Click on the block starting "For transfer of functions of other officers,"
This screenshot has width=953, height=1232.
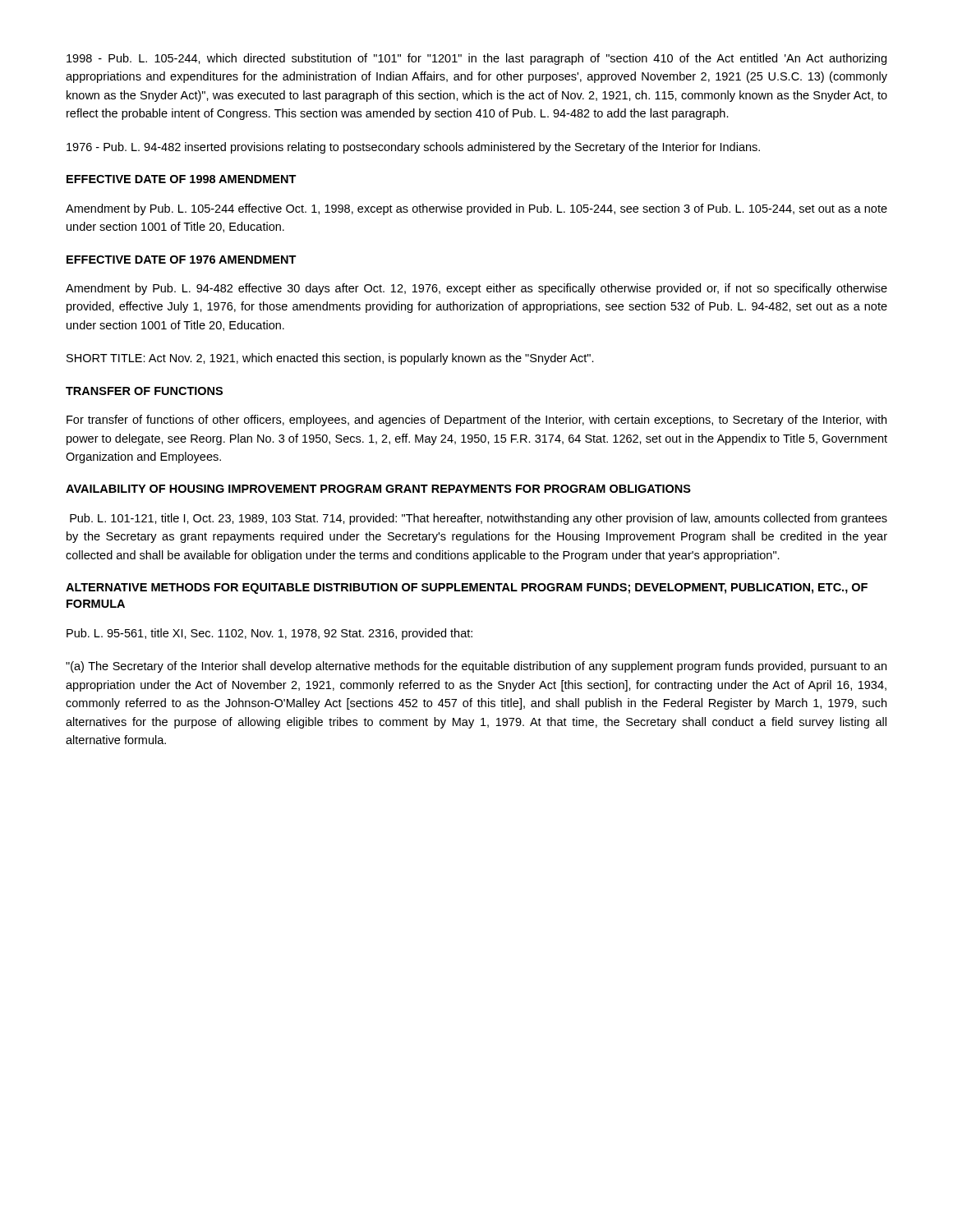pos(476,438)
